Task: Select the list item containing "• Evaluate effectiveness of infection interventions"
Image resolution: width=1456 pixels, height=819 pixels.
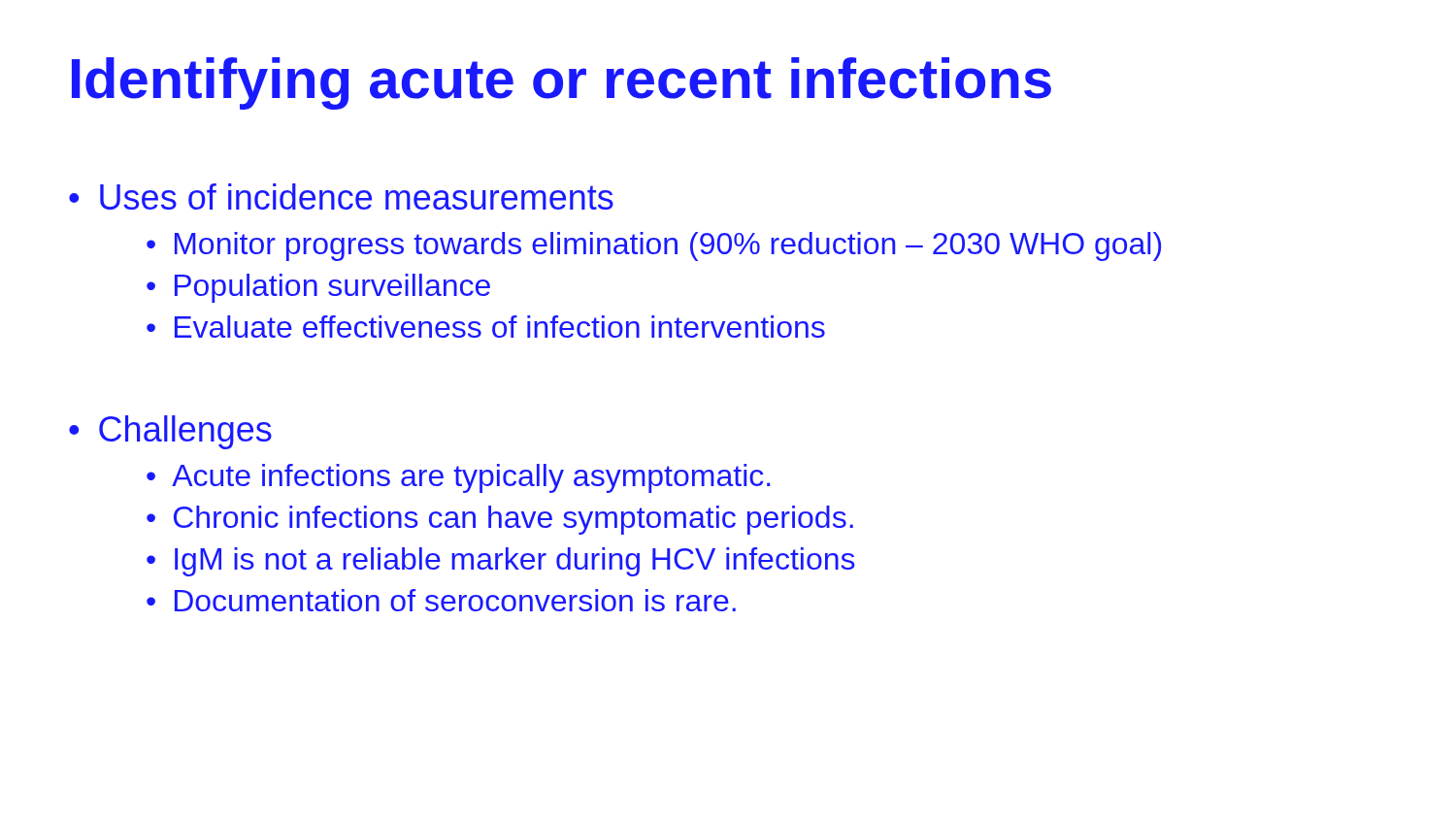Action: pyautogui.click(x=486, y=327)
